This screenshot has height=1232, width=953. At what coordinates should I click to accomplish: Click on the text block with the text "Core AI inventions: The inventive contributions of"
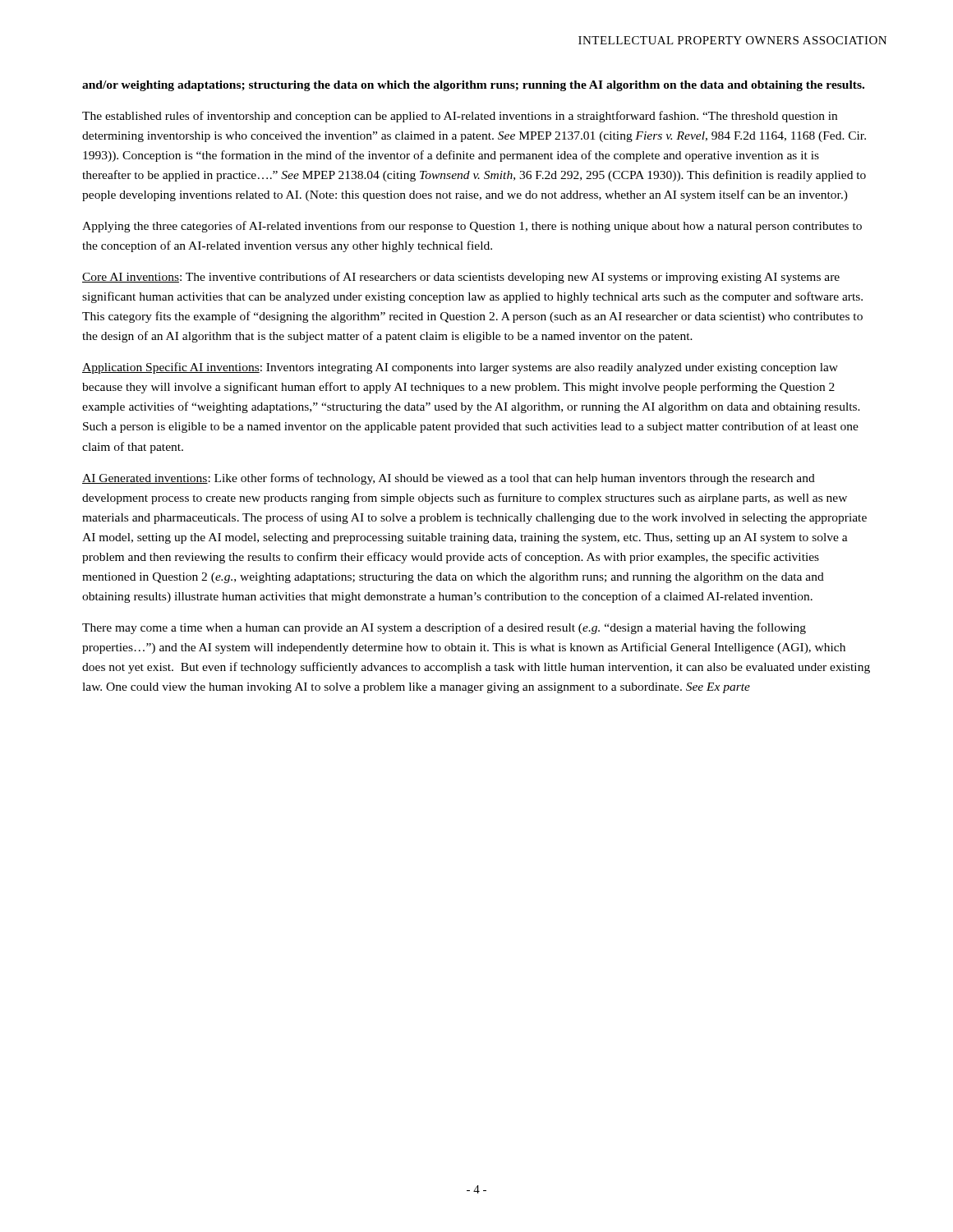coord(473,306)
